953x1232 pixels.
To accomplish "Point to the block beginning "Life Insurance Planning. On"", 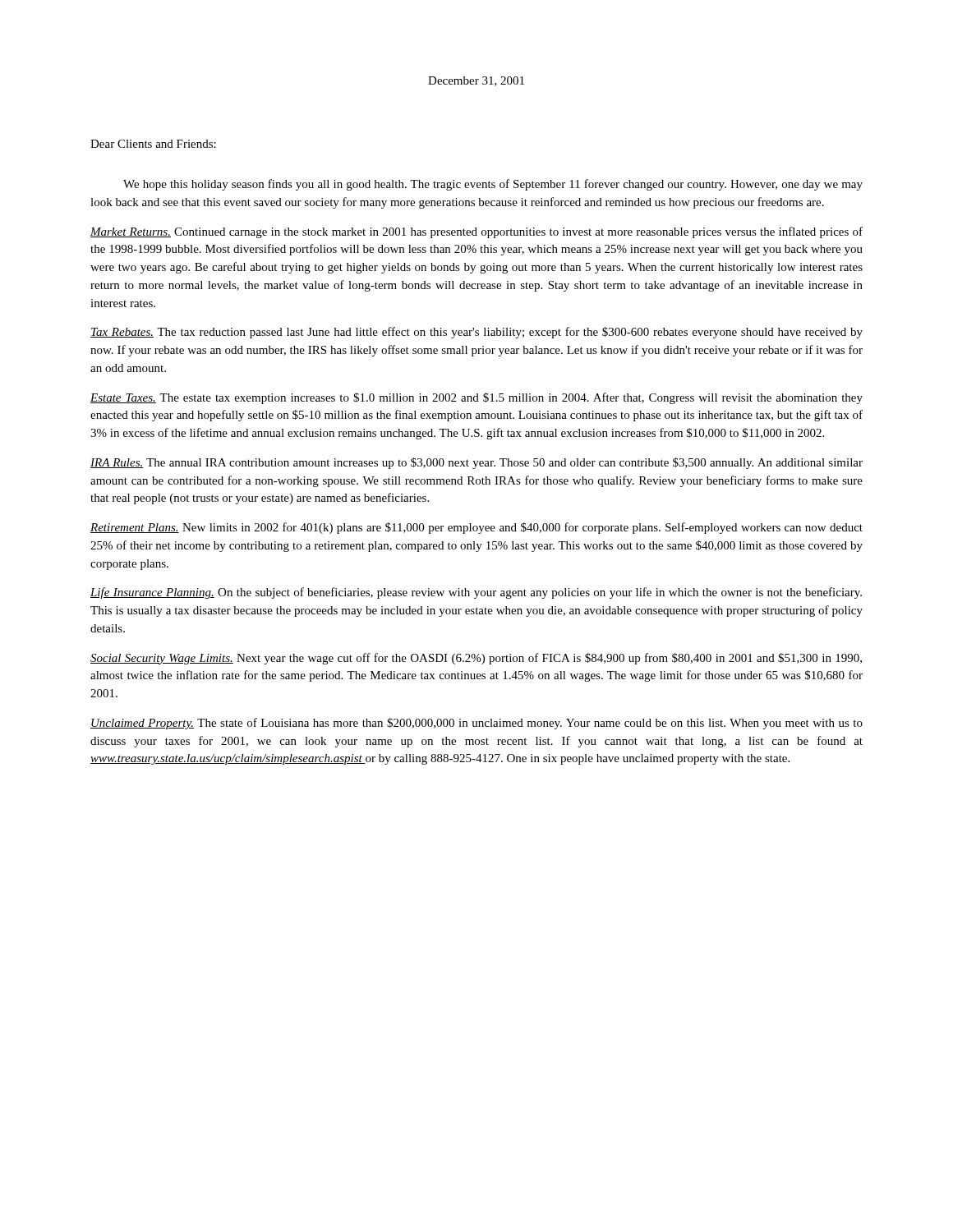I will pos(476,611).
